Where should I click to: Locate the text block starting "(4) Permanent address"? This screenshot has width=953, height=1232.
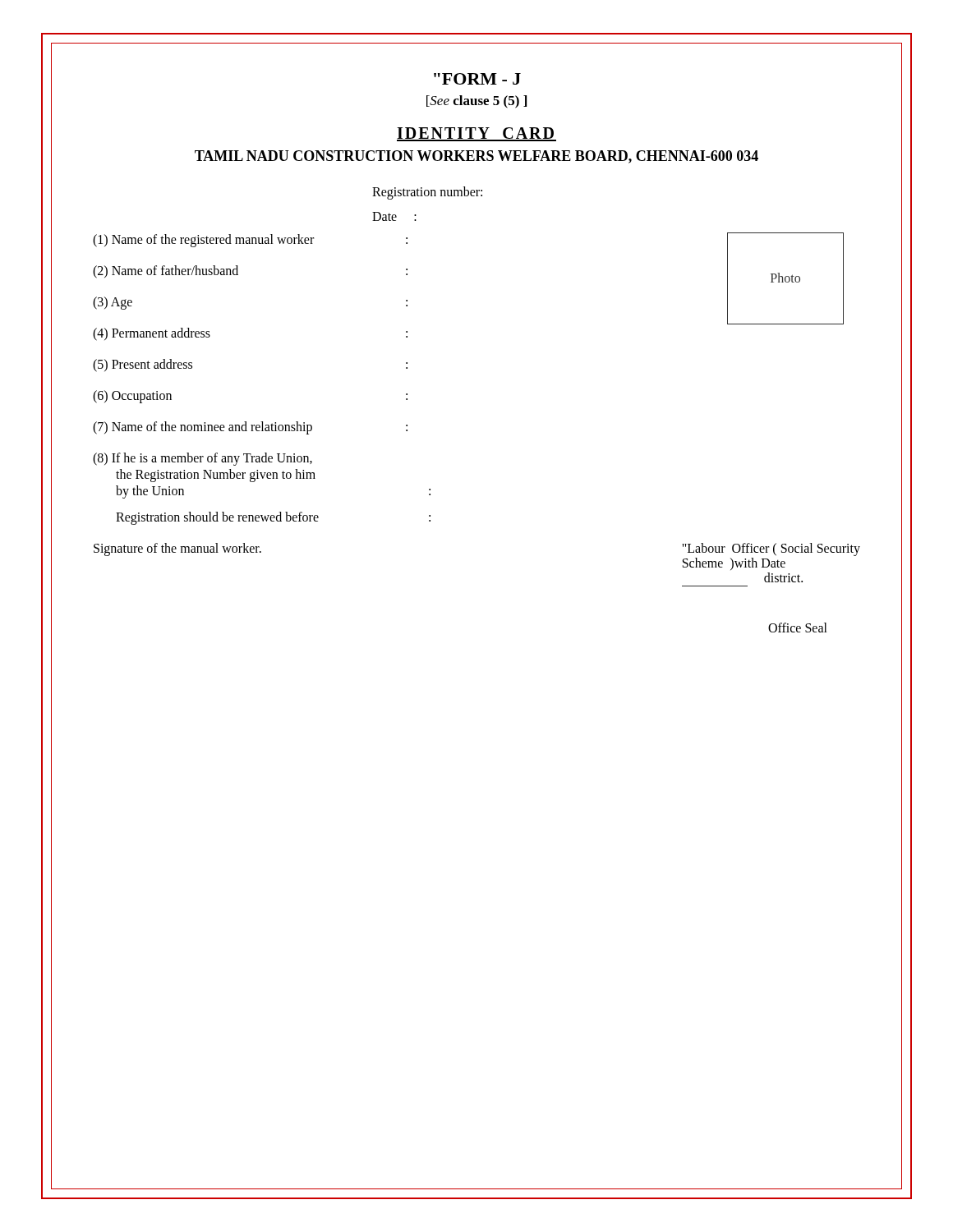coord(154,334)
